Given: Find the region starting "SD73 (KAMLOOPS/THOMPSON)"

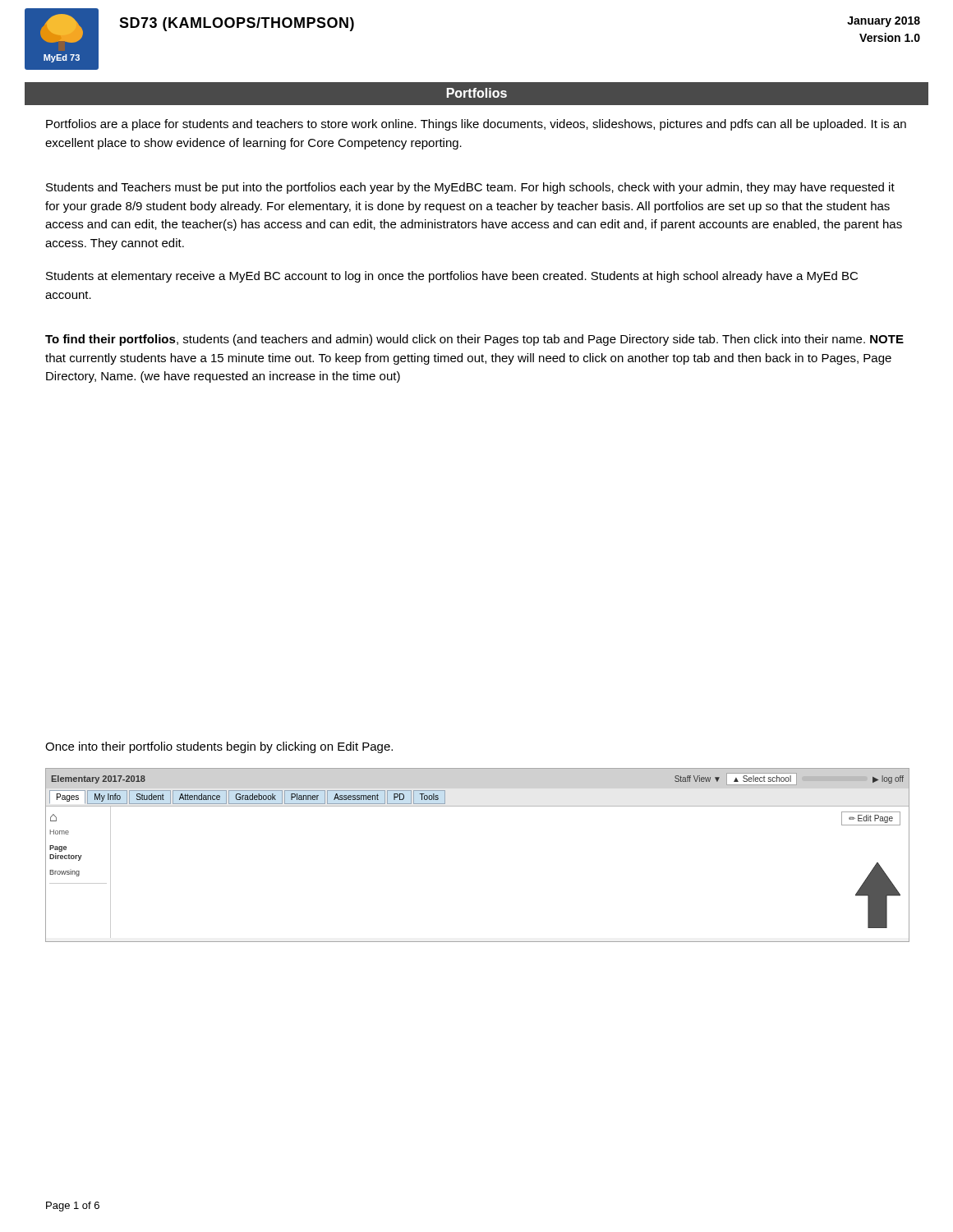Looking at the screenshot, I should coord(237,23).
